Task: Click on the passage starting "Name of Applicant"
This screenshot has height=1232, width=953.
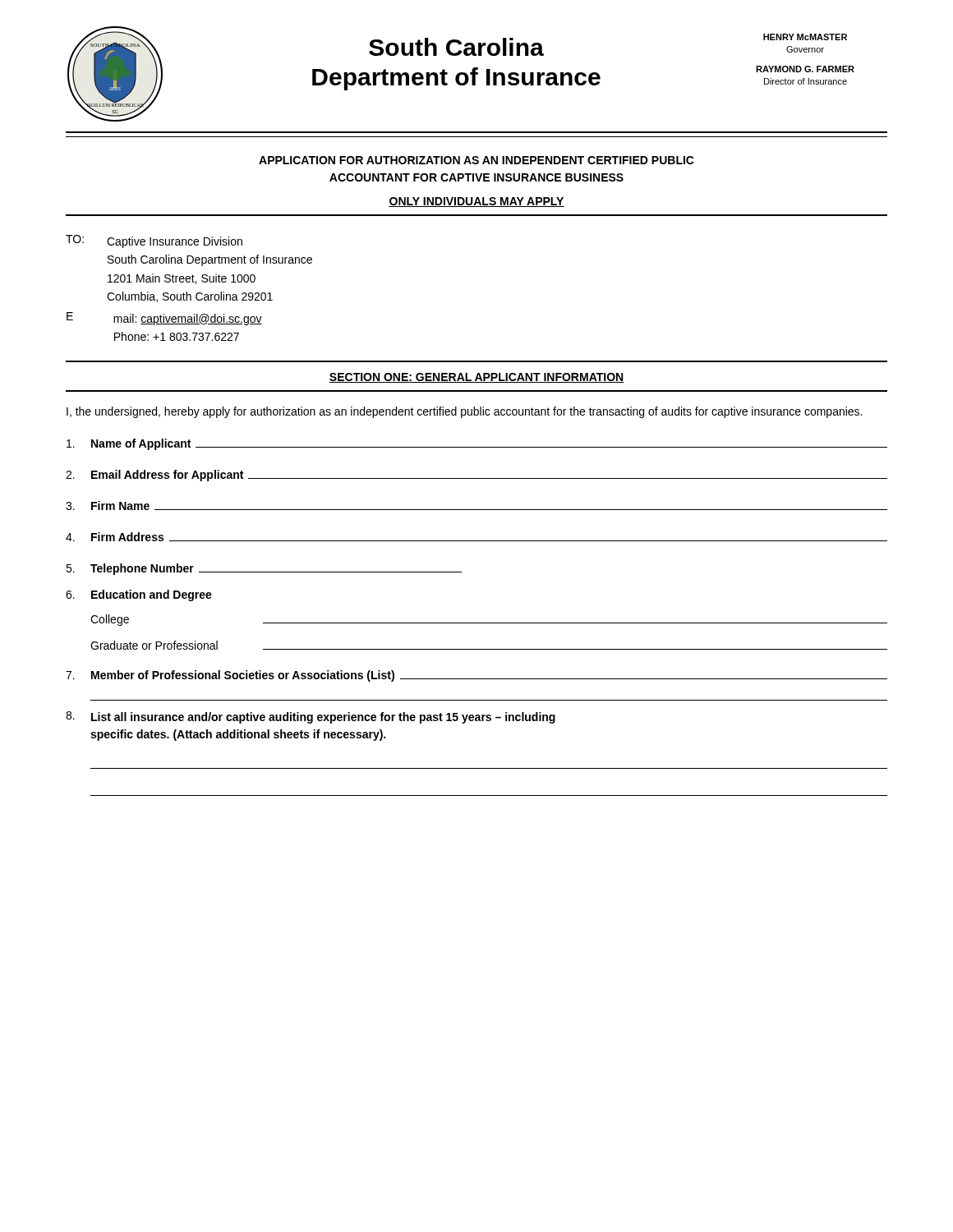Action: point(476,441)
